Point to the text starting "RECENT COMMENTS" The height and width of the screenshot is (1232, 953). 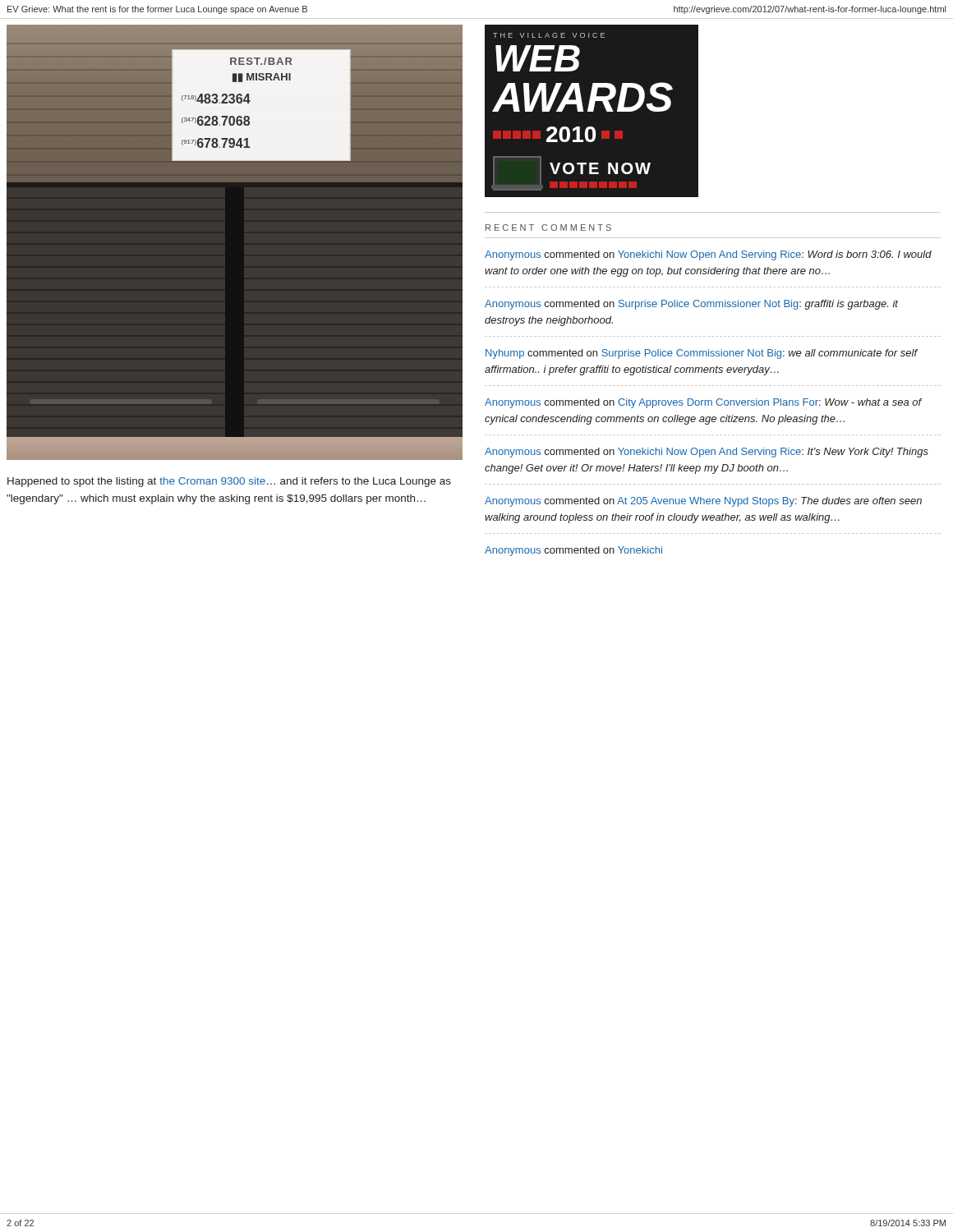pyautogui.click(x=549, y=228)
